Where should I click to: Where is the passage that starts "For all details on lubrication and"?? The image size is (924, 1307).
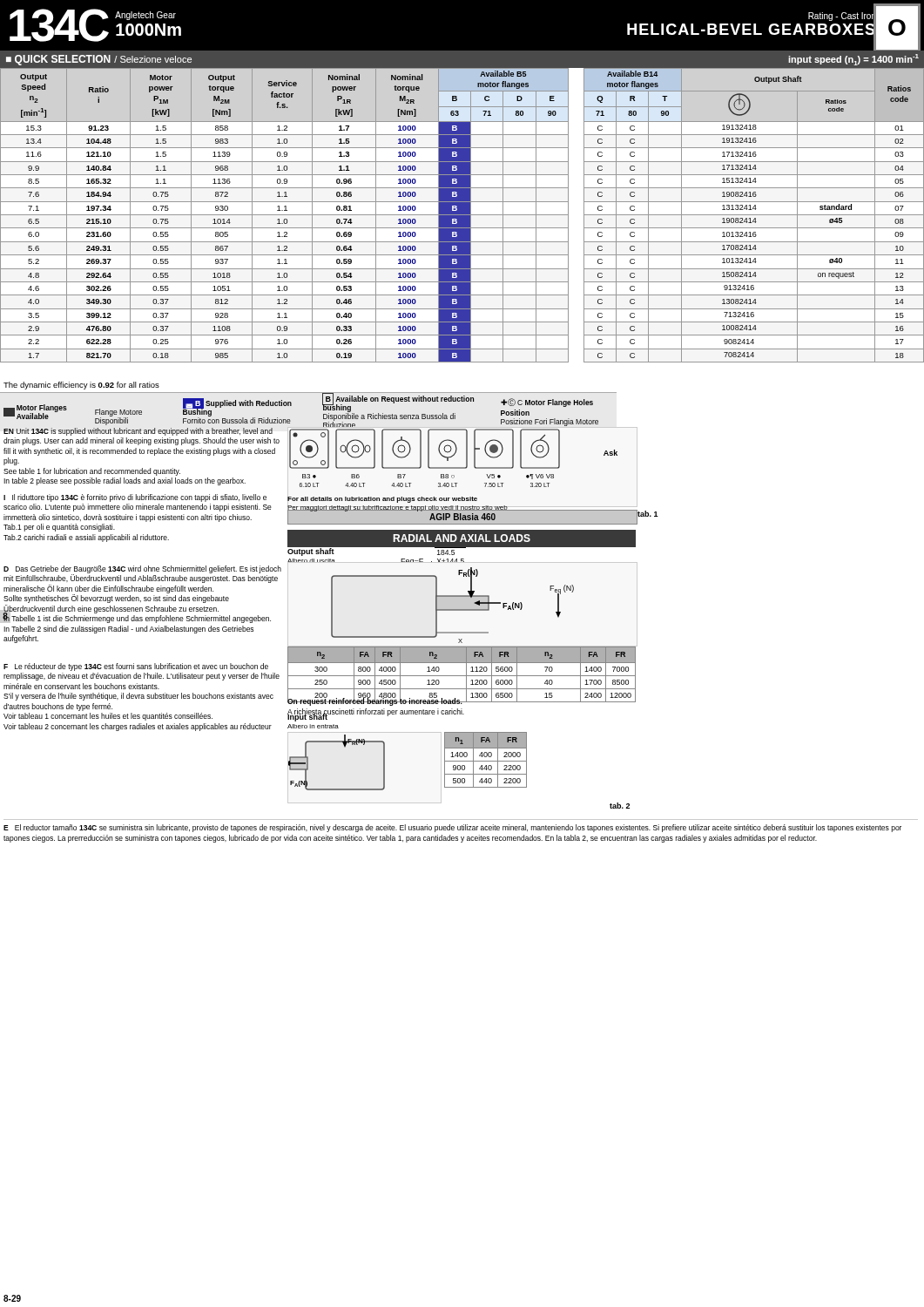[x=397, y=503]
